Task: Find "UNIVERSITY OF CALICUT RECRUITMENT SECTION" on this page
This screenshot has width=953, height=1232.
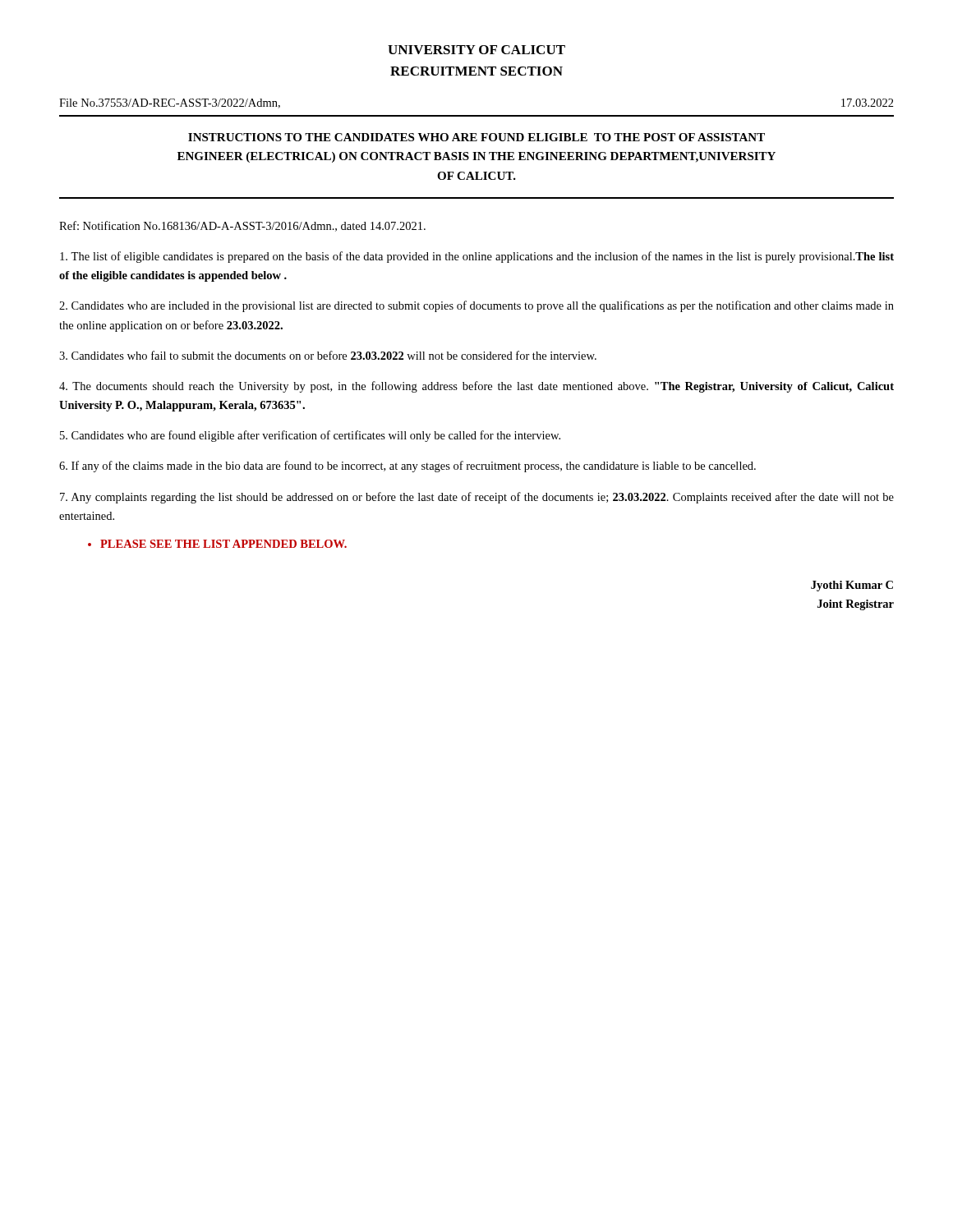Action: click(476, 60)
